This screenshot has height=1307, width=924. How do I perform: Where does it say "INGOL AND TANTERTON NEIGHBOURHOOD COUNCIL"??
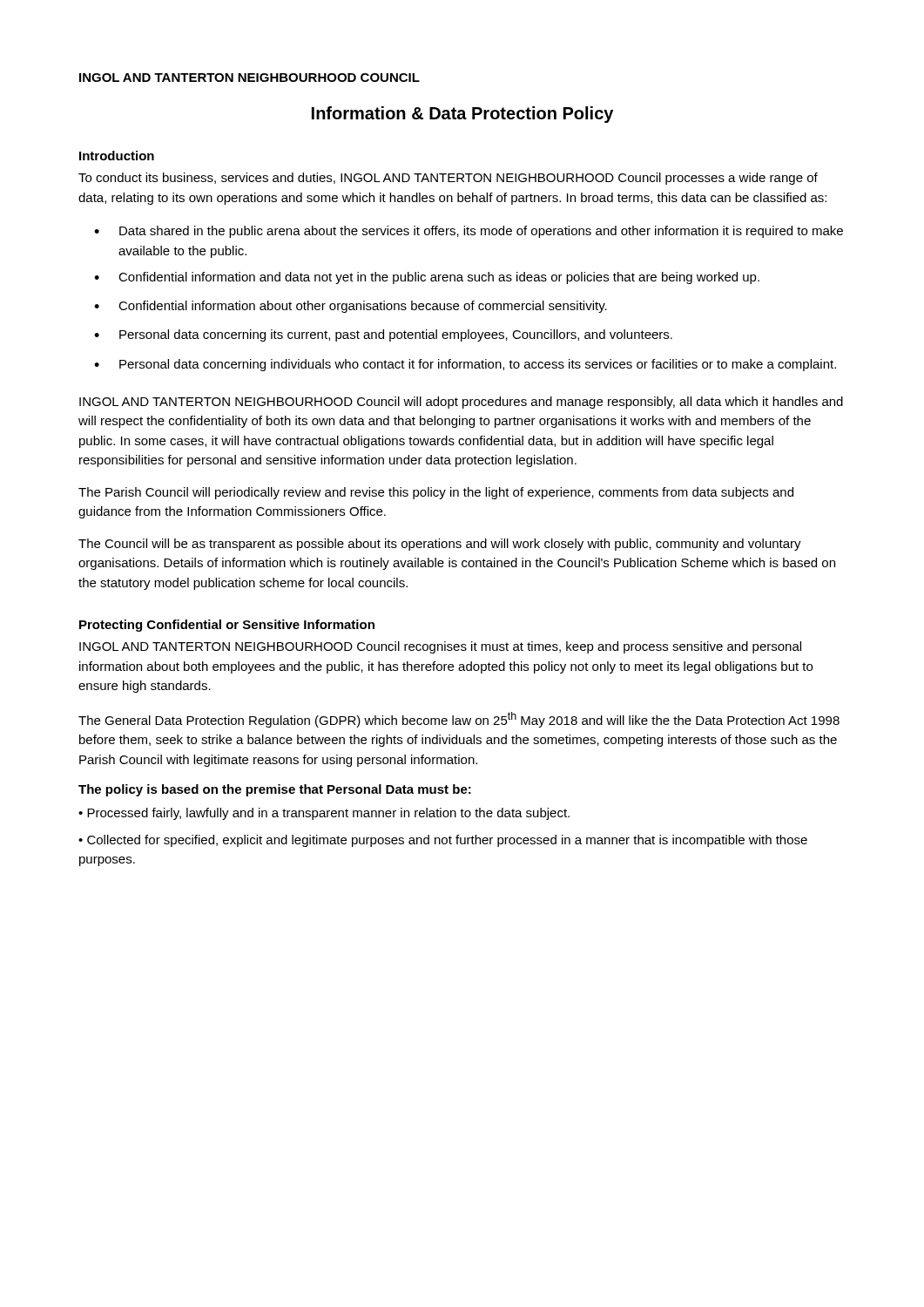tap(249, 77)
